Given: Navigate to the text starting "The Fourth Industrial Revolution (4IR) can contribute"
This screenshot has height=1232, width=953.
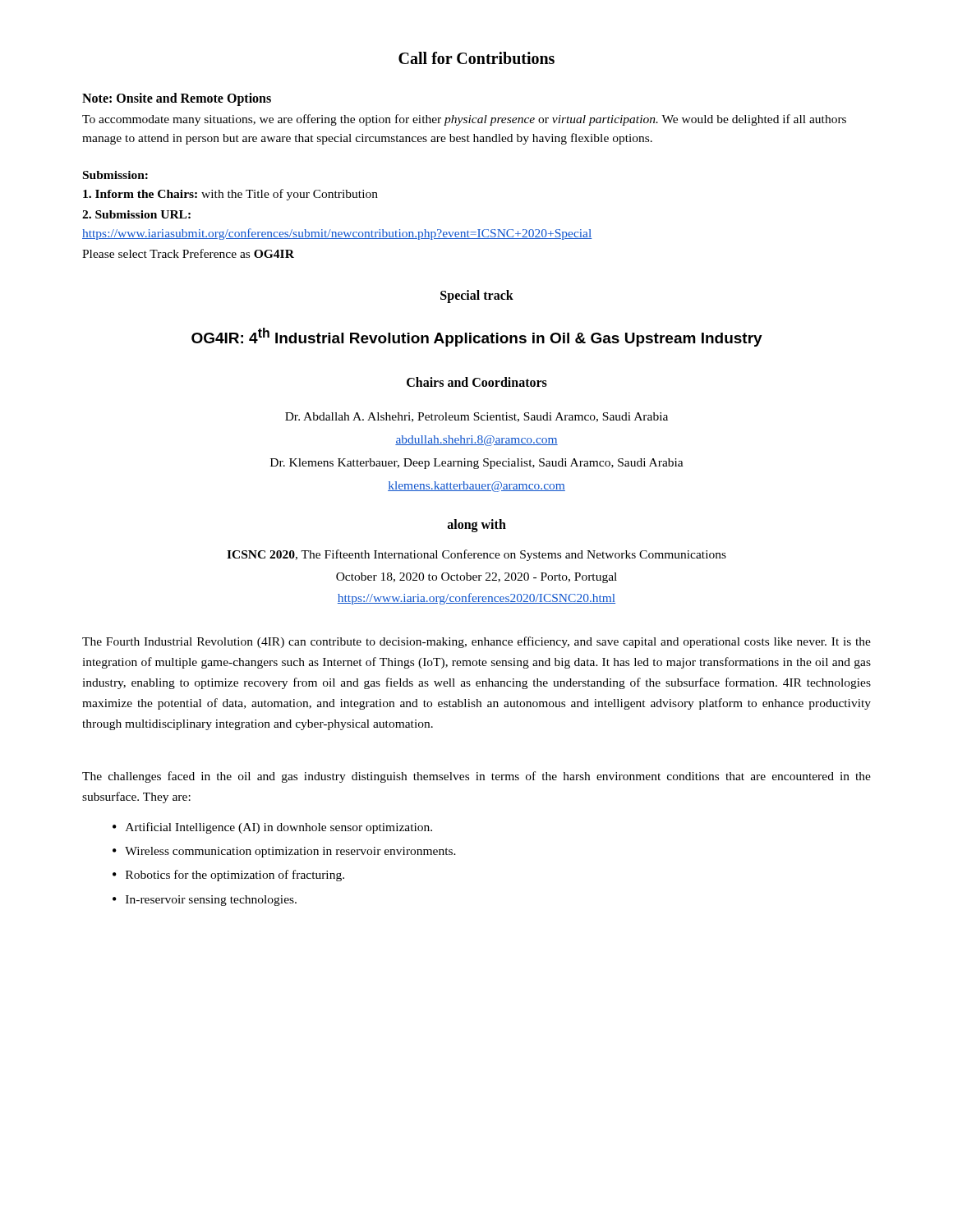Looking at the screenshot, I should [476, 682].
